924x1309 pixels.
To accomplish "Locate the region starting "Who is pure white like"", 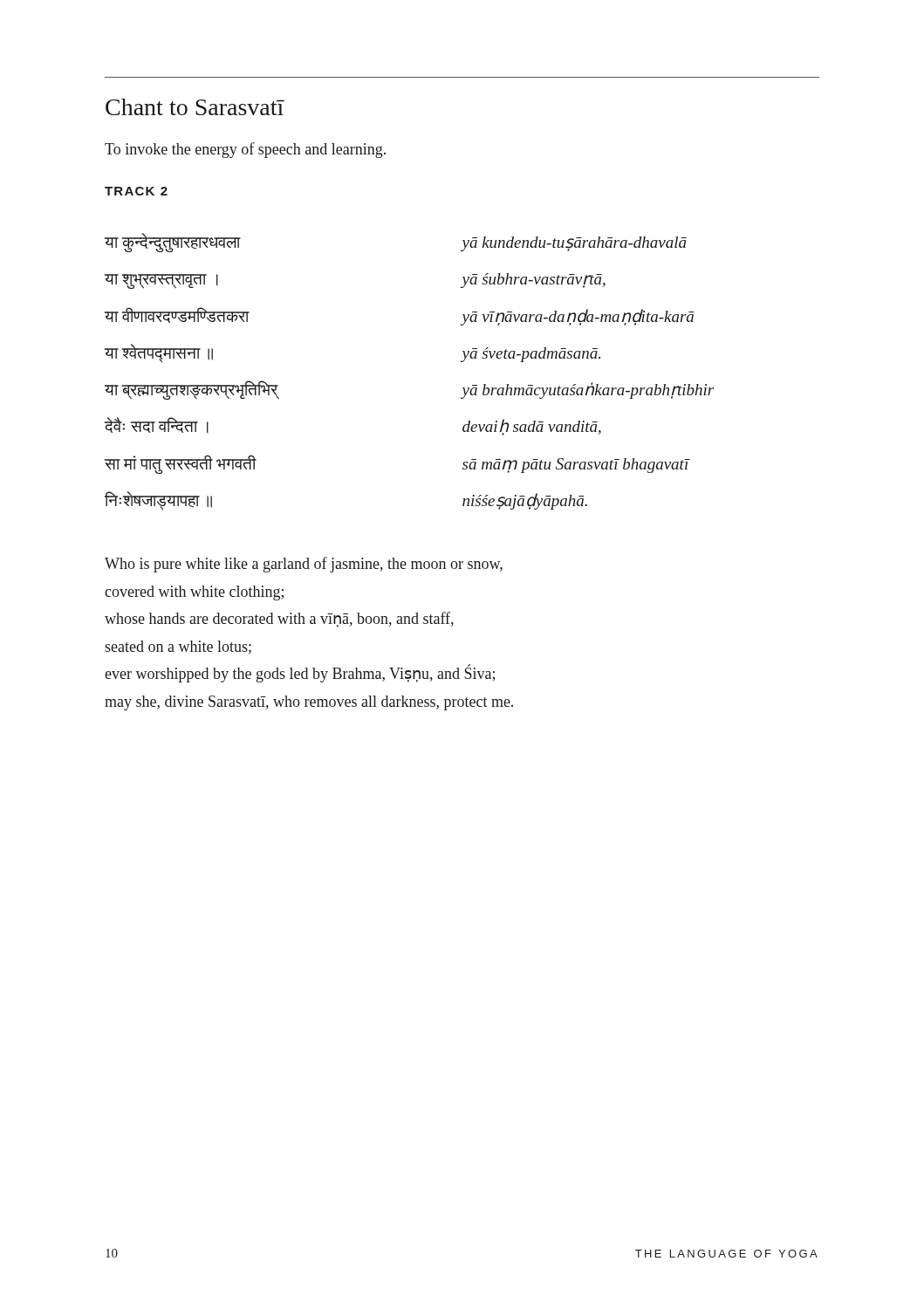I will 304,565.
